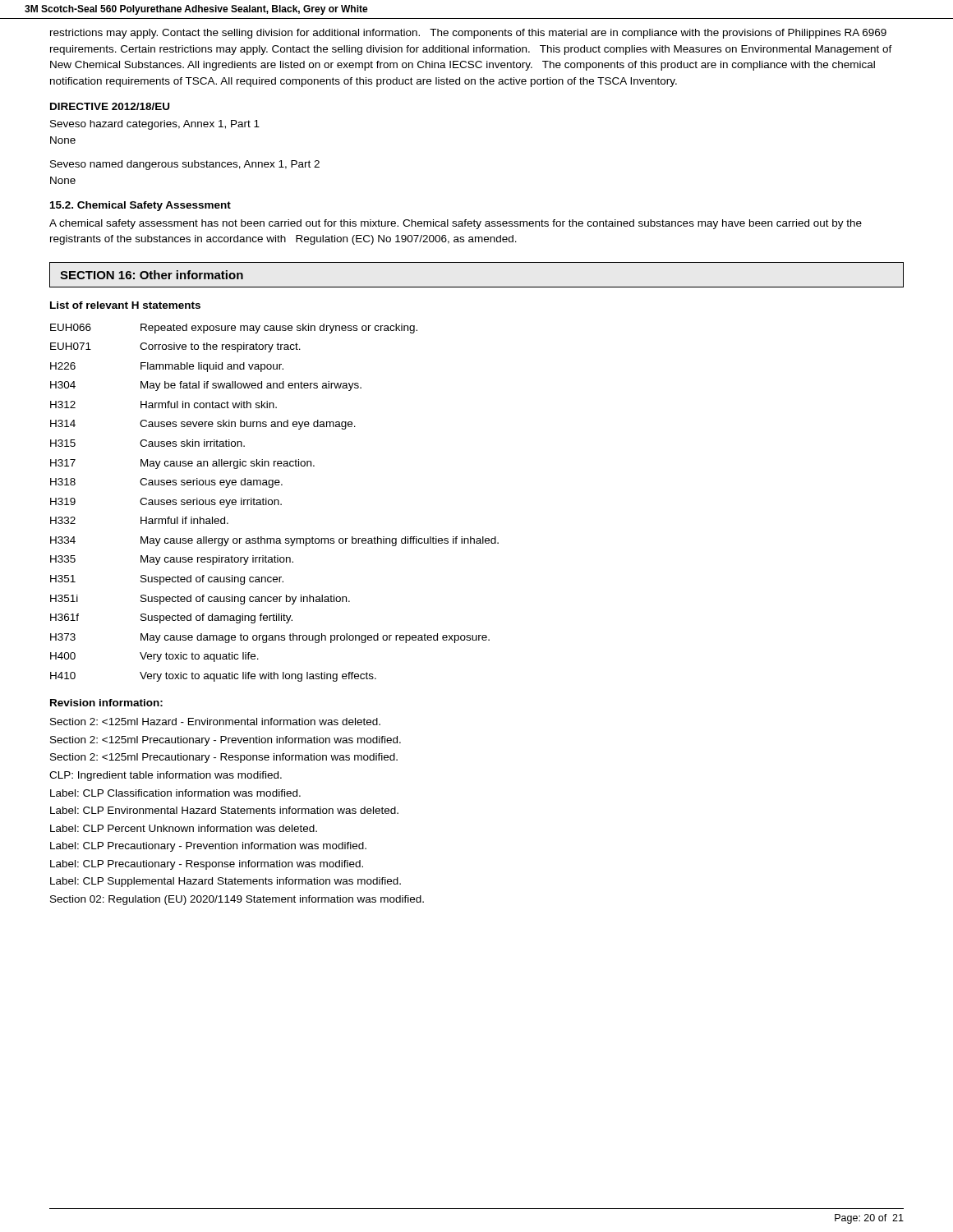Where is the passage that starts "restrictions may apply. Contact"?
The height and width of the screenshot is (1232, 953).
(x=470, y=57)
